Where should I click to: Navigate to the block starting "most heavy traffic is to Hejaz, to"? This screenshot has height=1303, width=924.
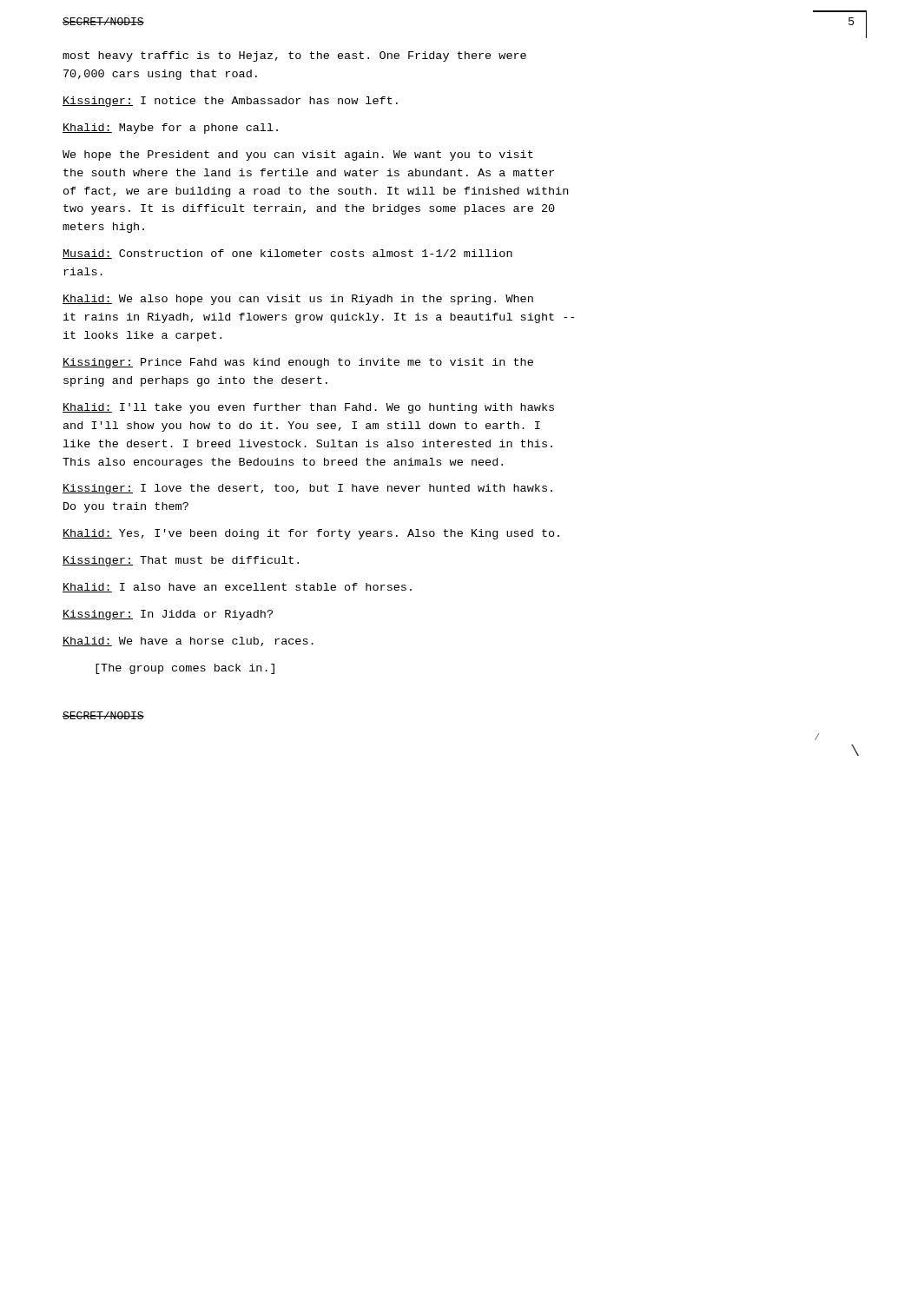[x=295, y=65]
